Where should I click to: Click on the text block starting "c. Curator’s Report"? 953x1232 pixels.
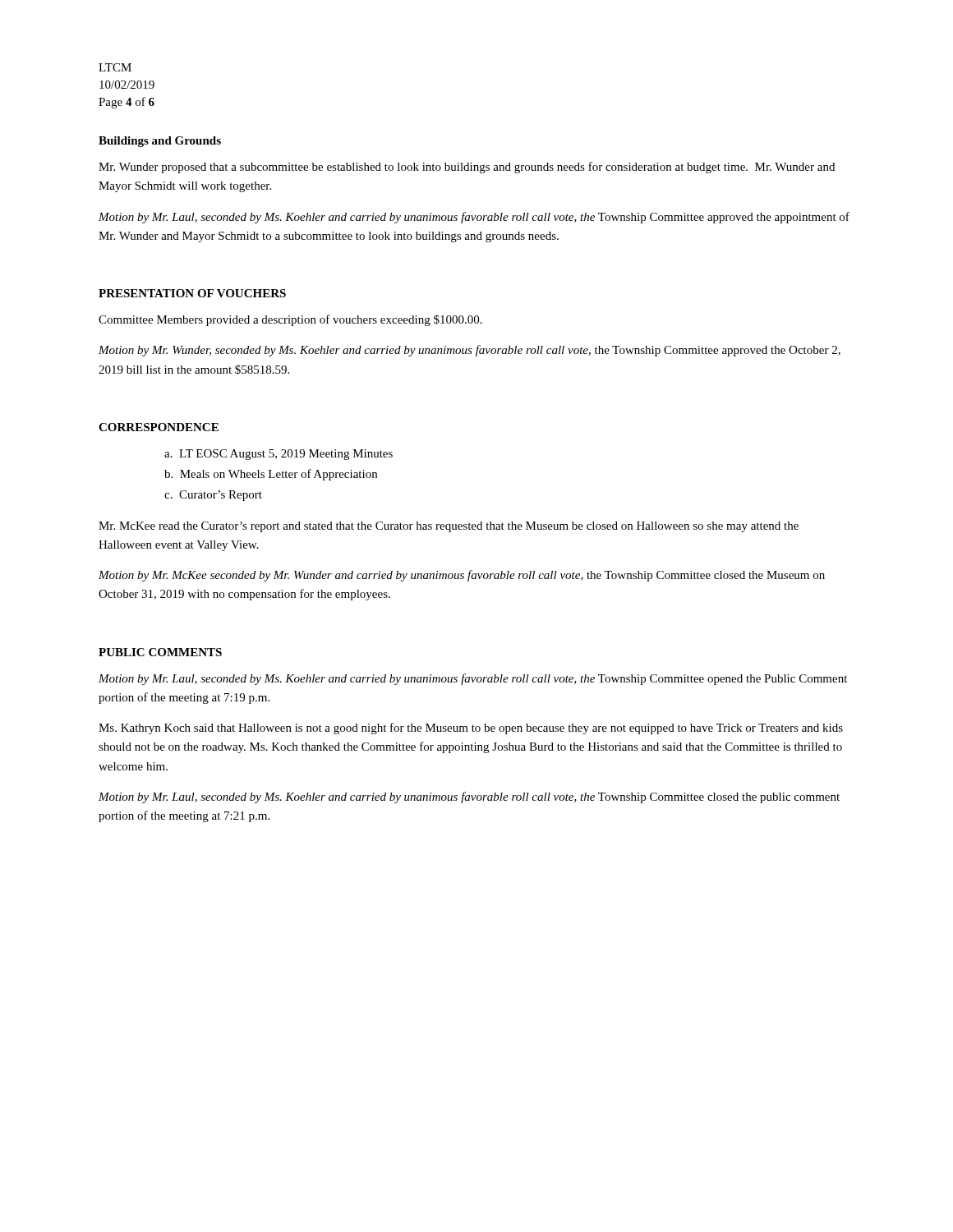tap(213, 495)
